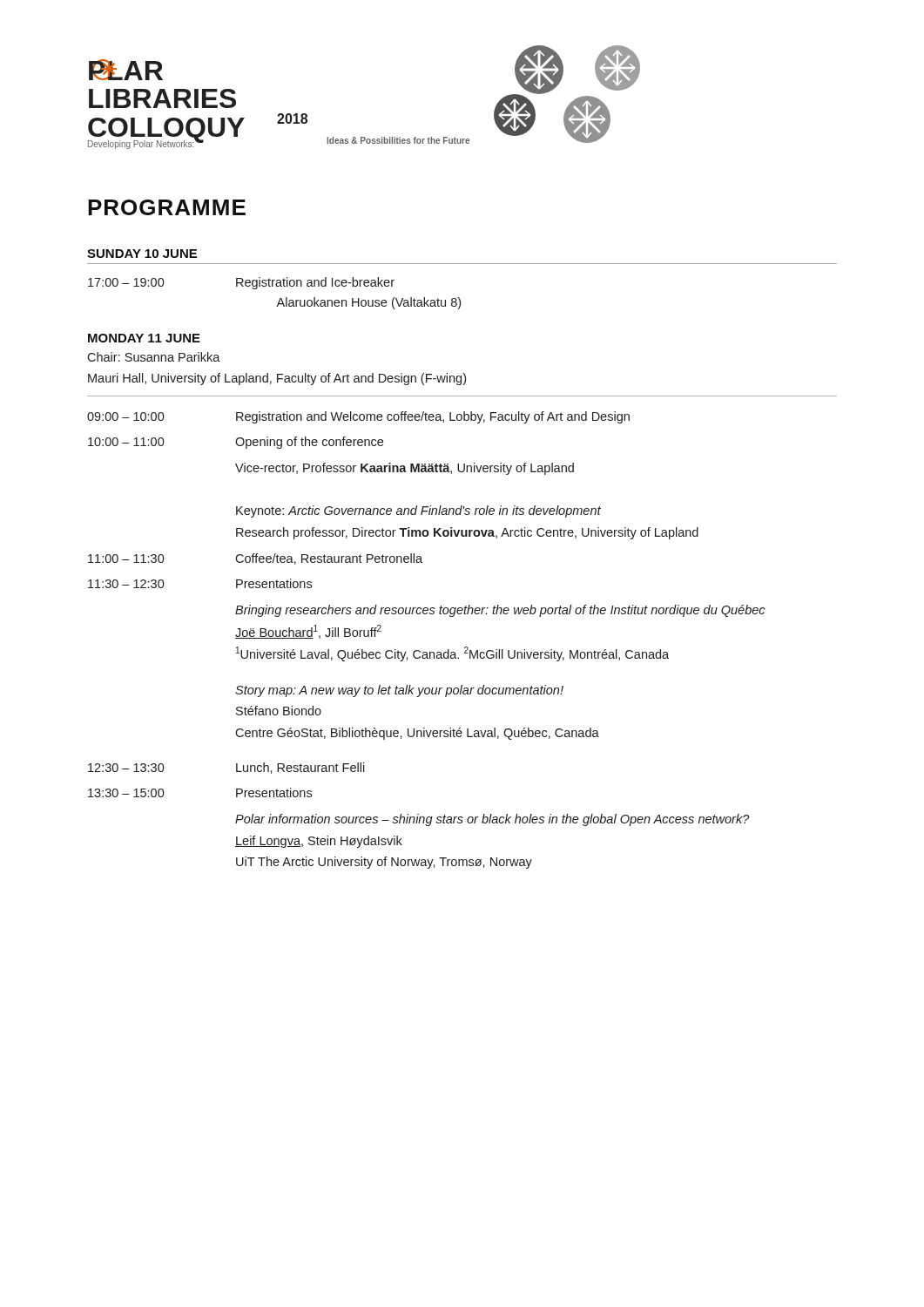Navigate to the text block starting "11:30 – 12:30 Presentations"
Viewport: 924px width, 1307px height.
pos(136,583)
